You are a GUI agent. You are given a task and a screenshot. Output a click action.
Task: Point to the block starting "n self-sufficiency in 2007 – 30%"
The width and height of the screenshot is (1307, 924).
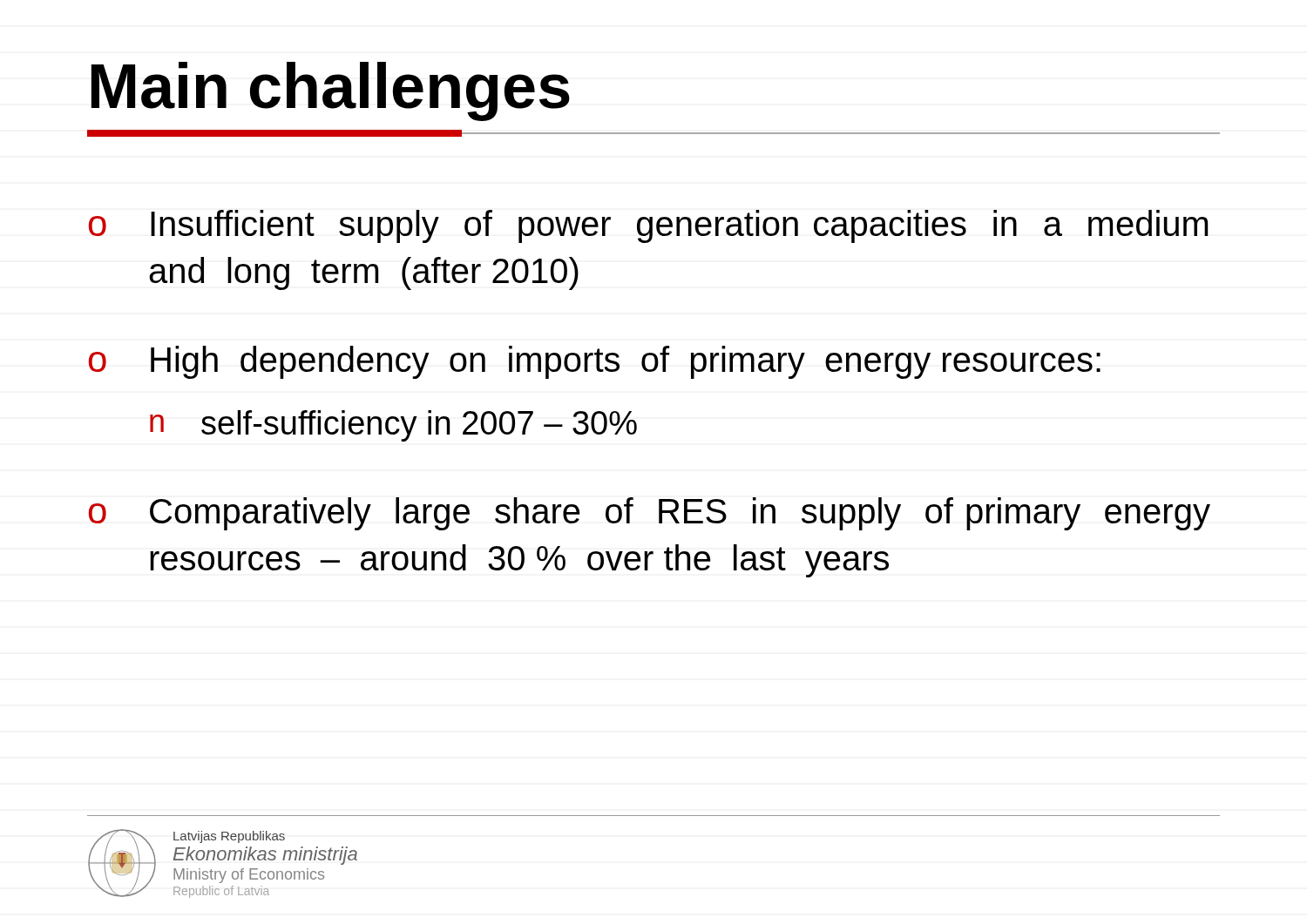pyautogui.click(x=393, y=423)
